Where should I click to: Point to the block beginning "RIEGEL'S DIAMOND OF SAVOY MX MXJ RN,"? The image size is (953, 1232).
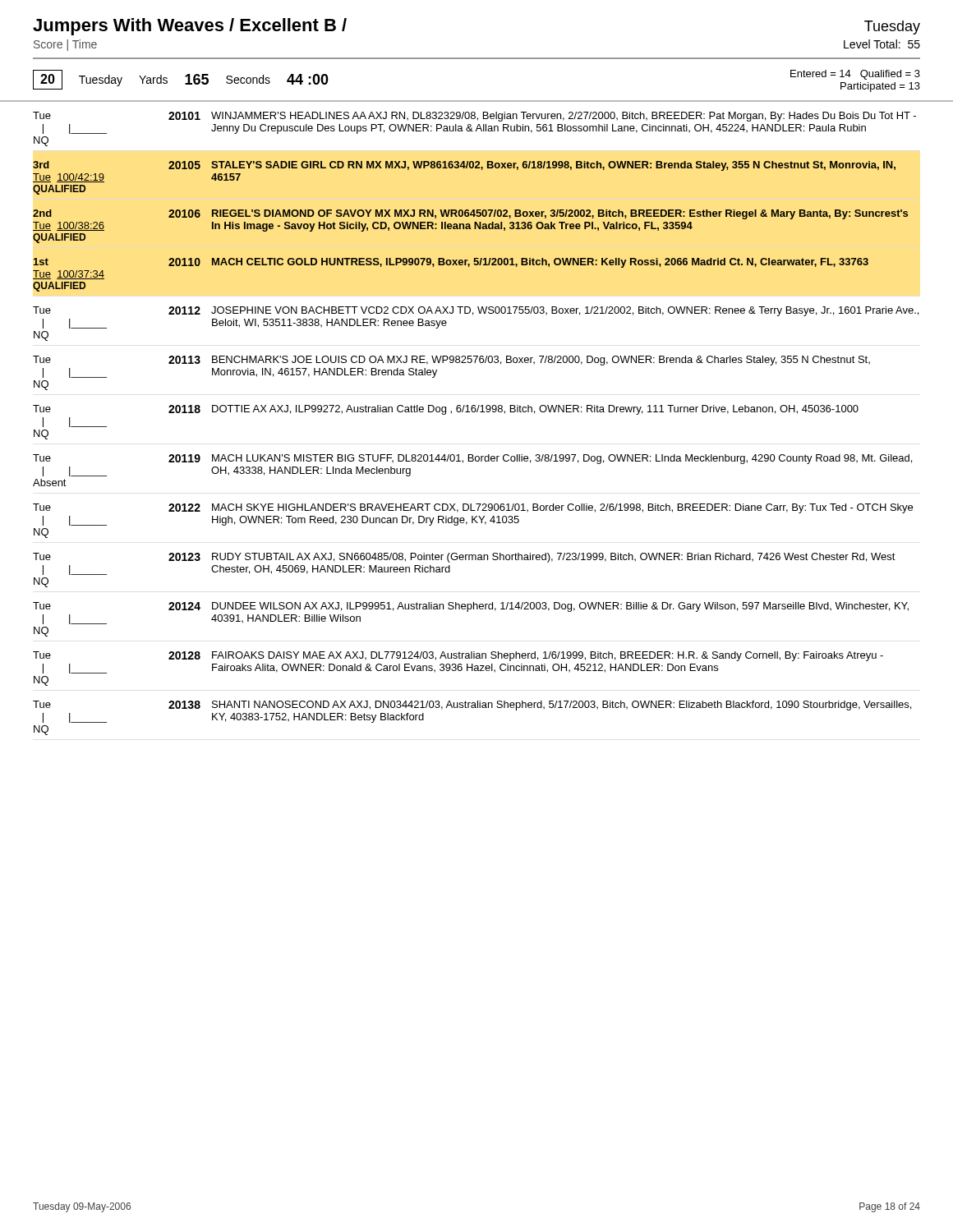(x=560, y=219)
